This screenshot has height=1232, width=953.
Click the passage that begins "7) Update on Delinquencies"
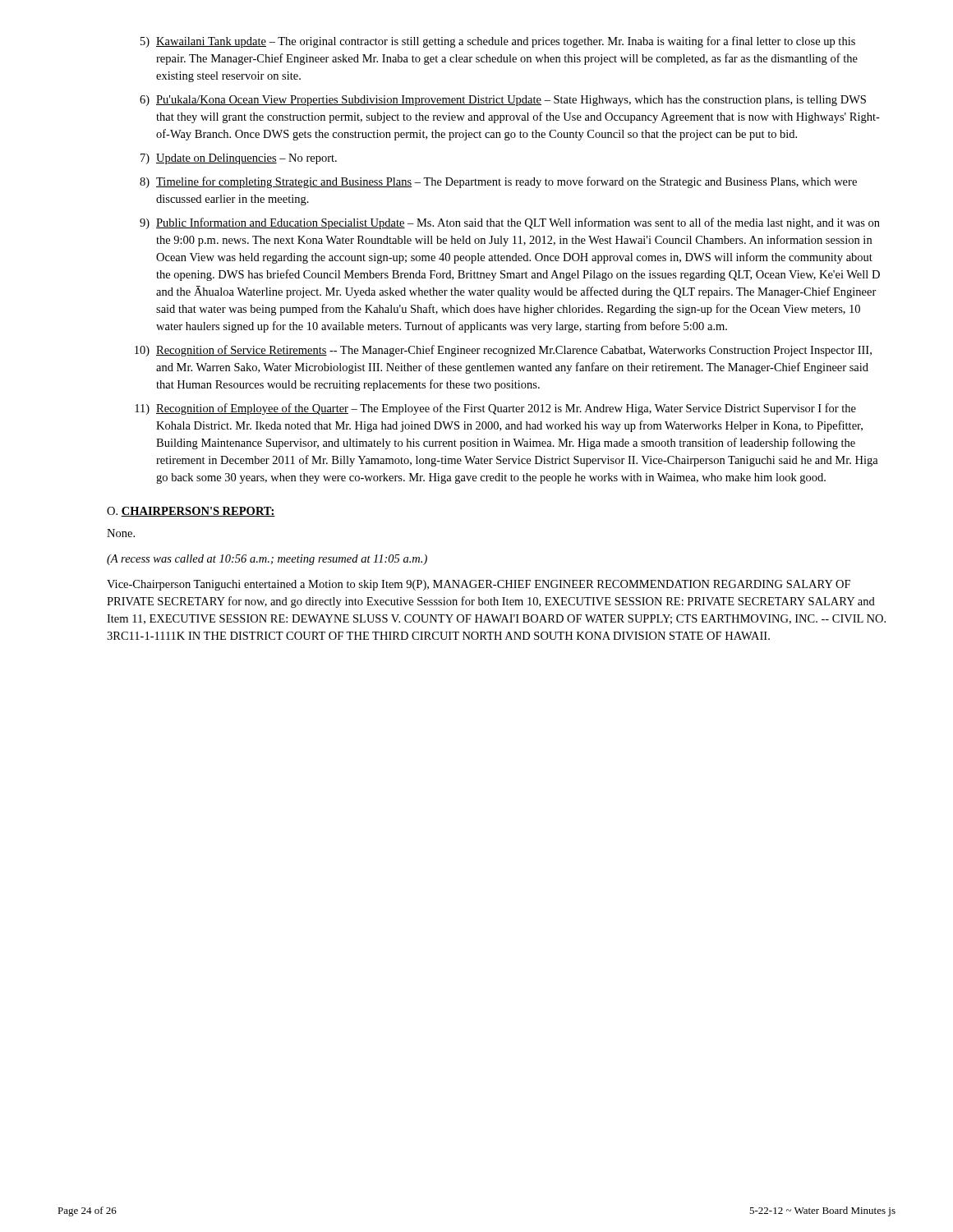[x=239, y=159]
